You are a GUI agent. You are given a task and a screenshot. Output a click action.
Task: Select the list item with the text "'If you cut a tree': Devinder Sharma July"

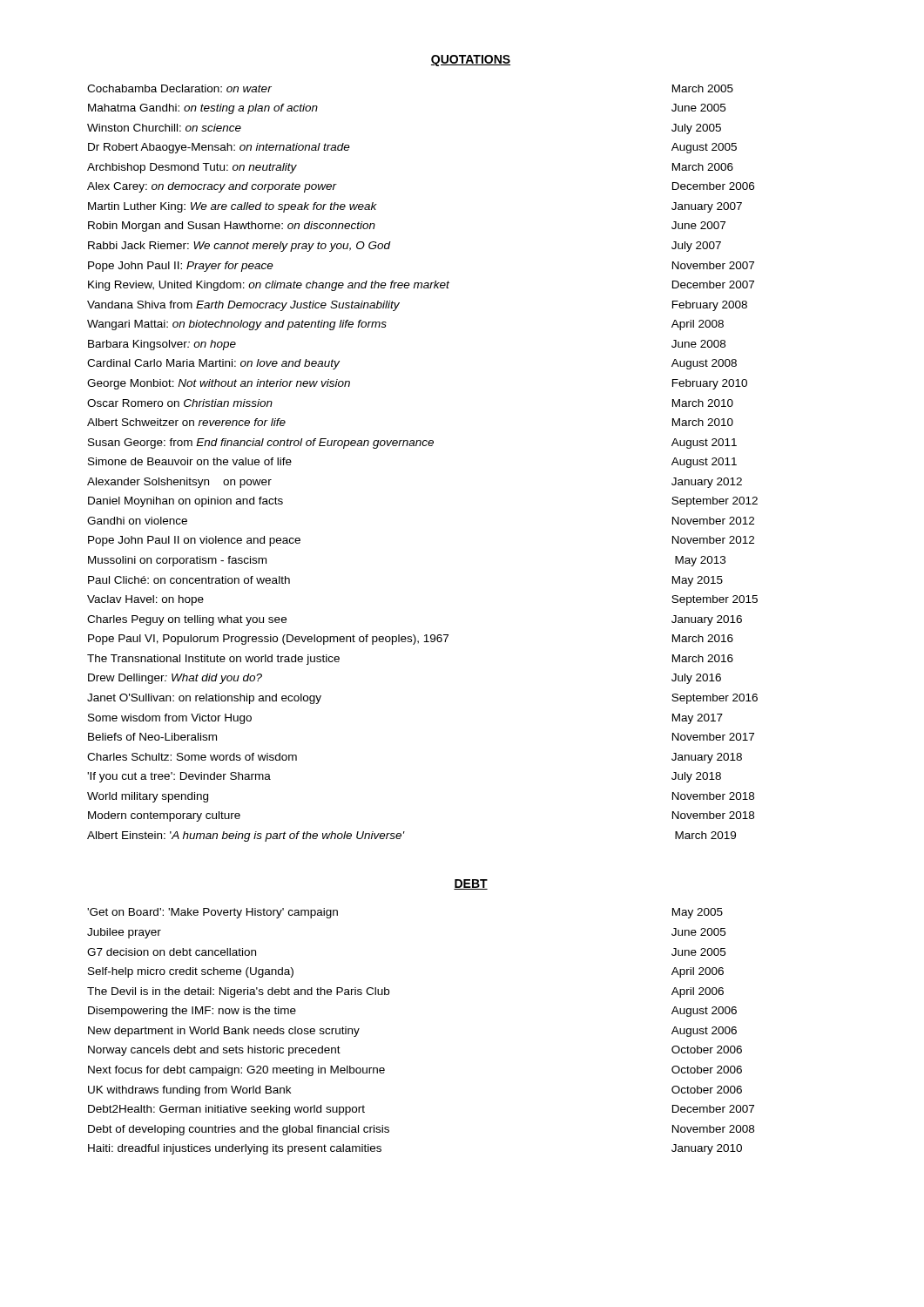coord(175,779)
